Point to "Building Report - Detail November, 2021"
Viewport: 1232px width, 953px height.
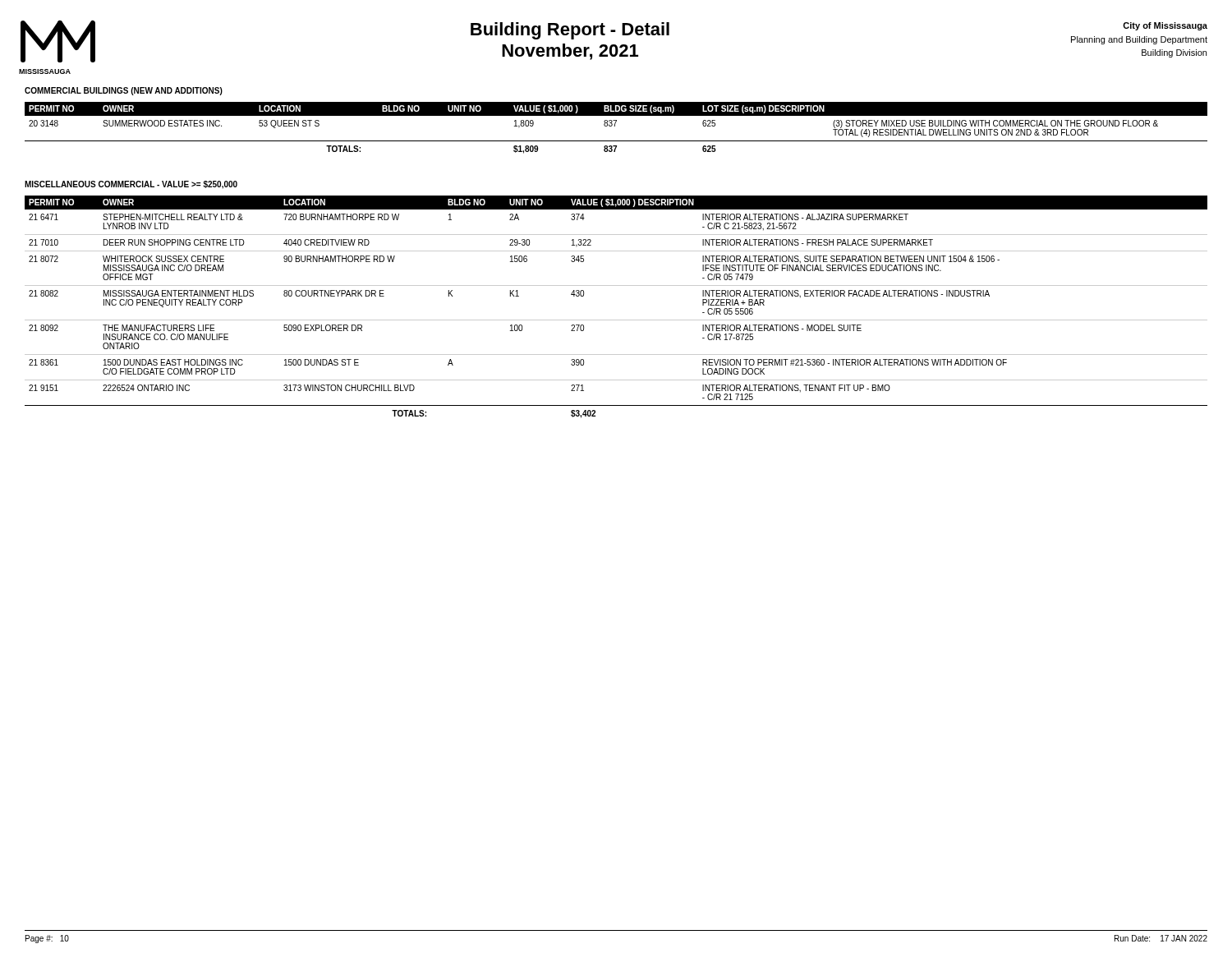point(570,40)
